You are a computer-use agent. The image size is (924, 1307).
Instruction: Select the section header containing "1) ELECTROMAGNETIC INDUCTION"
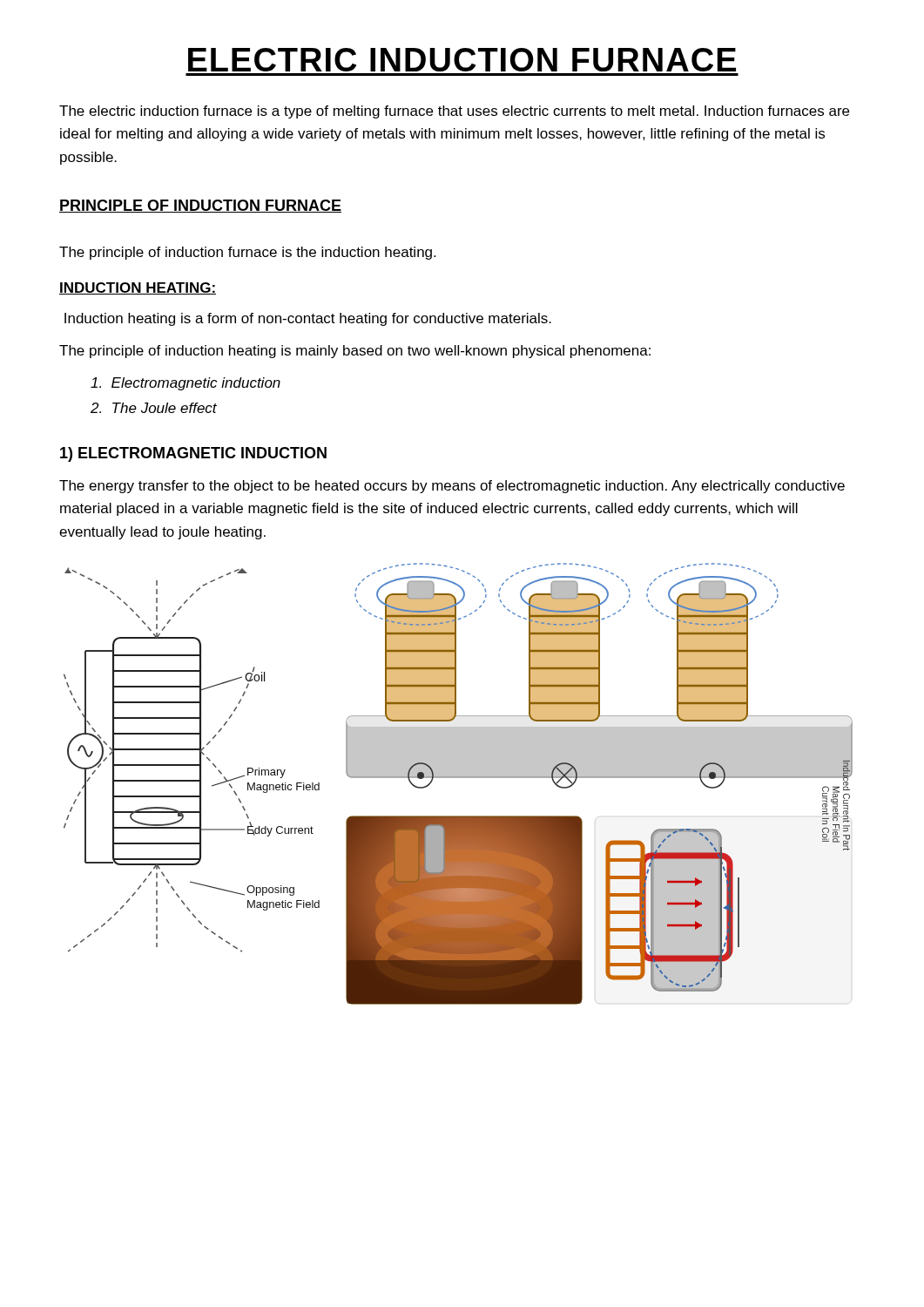click(193, 453)
